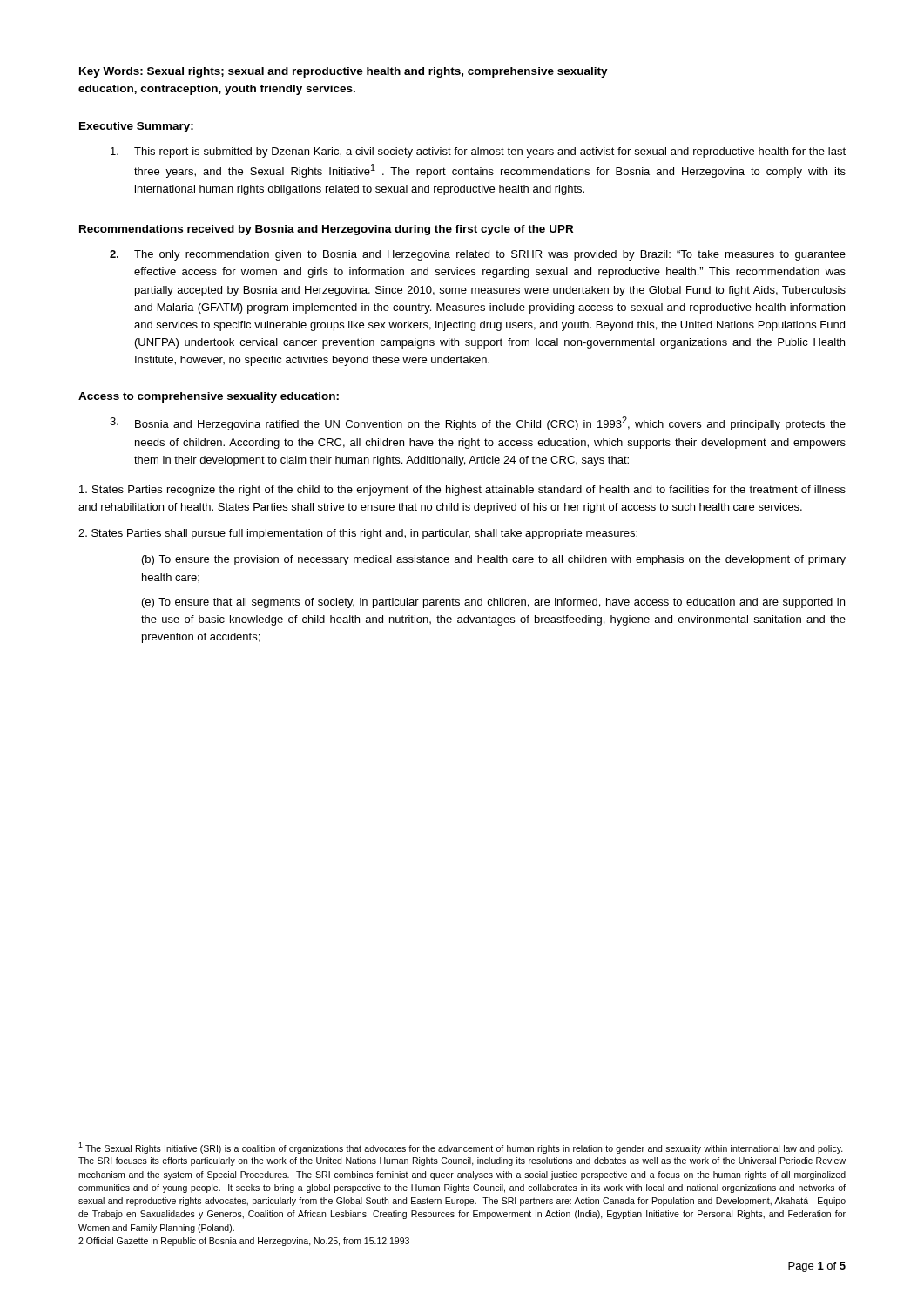Viewport: 924px width, 1307px height.
Task: Click on the text block that reads "(e) To ensure"
Action: tap(493, 619)
